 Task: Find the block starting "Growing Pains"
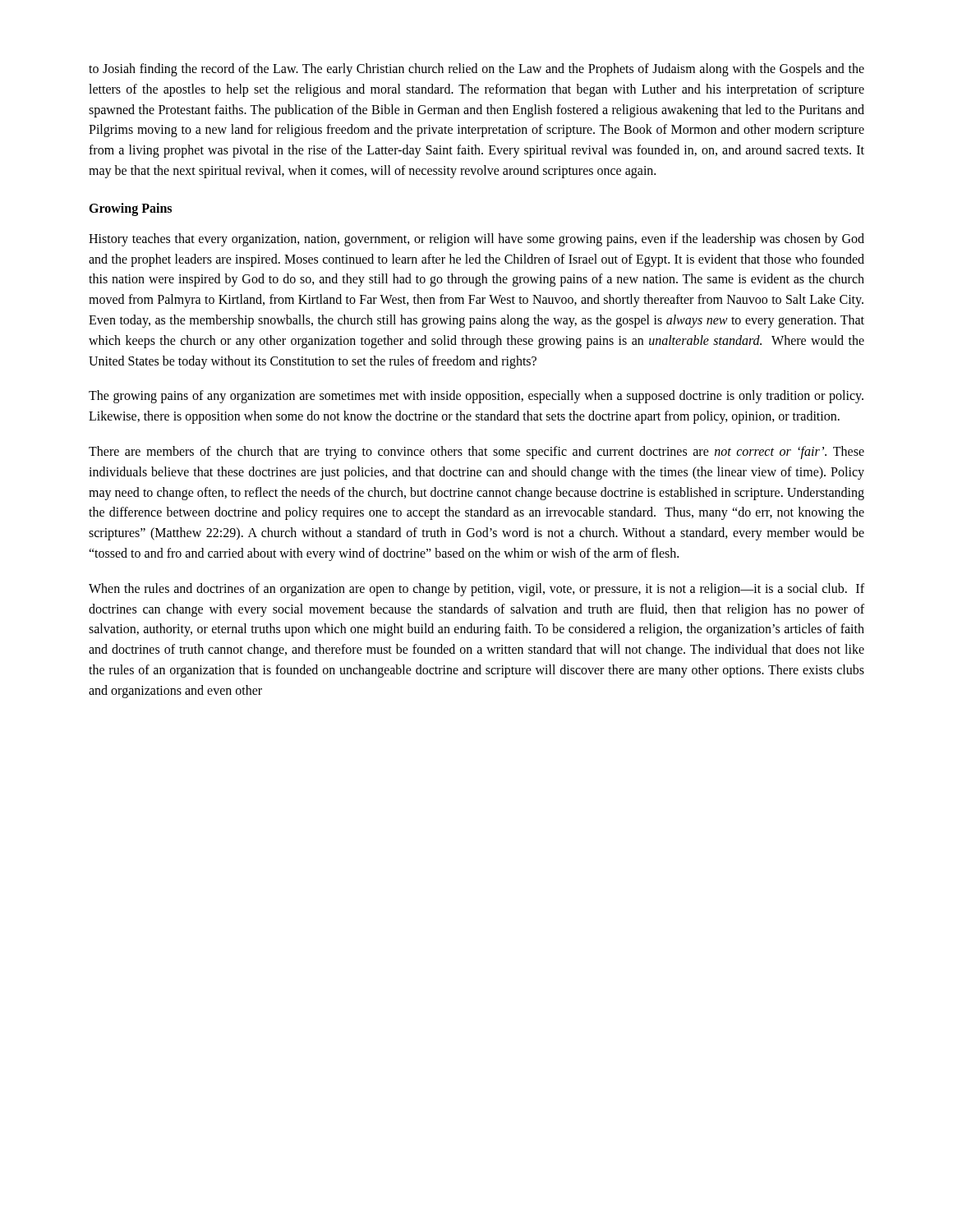coord(130,208)
